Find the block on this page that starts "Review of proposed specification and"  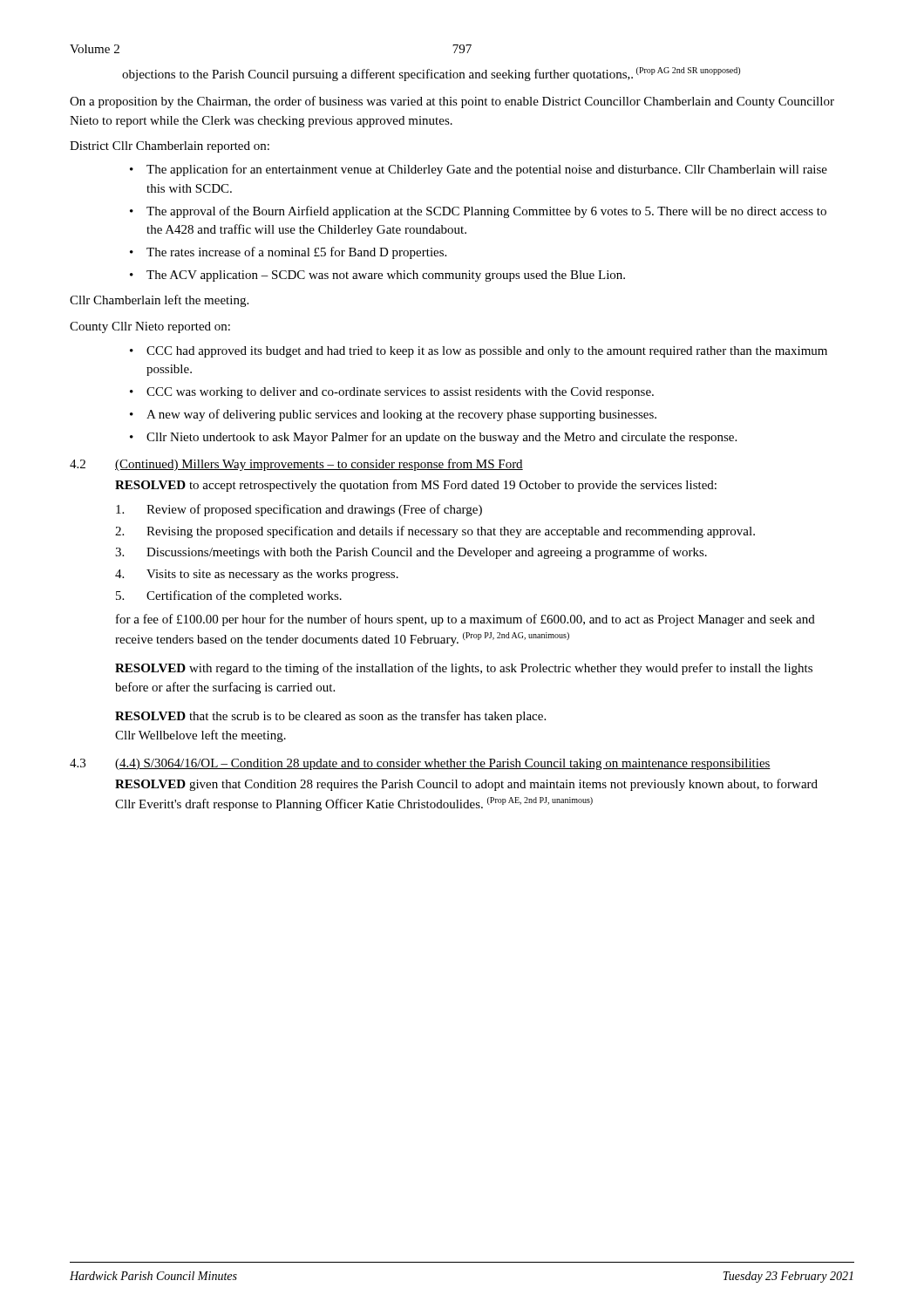(299, 510)
